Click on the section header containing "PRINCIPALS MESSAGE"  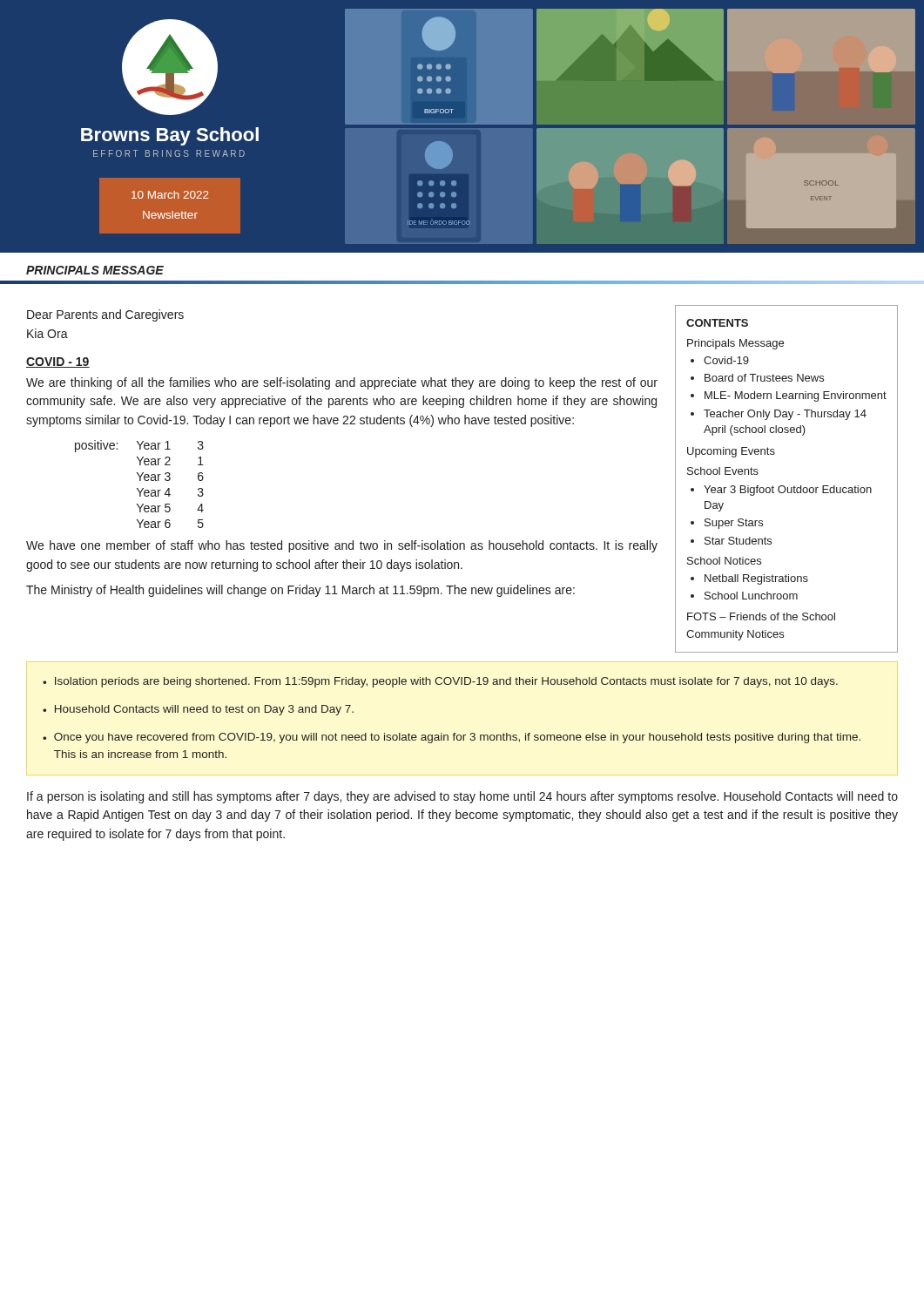point(95,270)
